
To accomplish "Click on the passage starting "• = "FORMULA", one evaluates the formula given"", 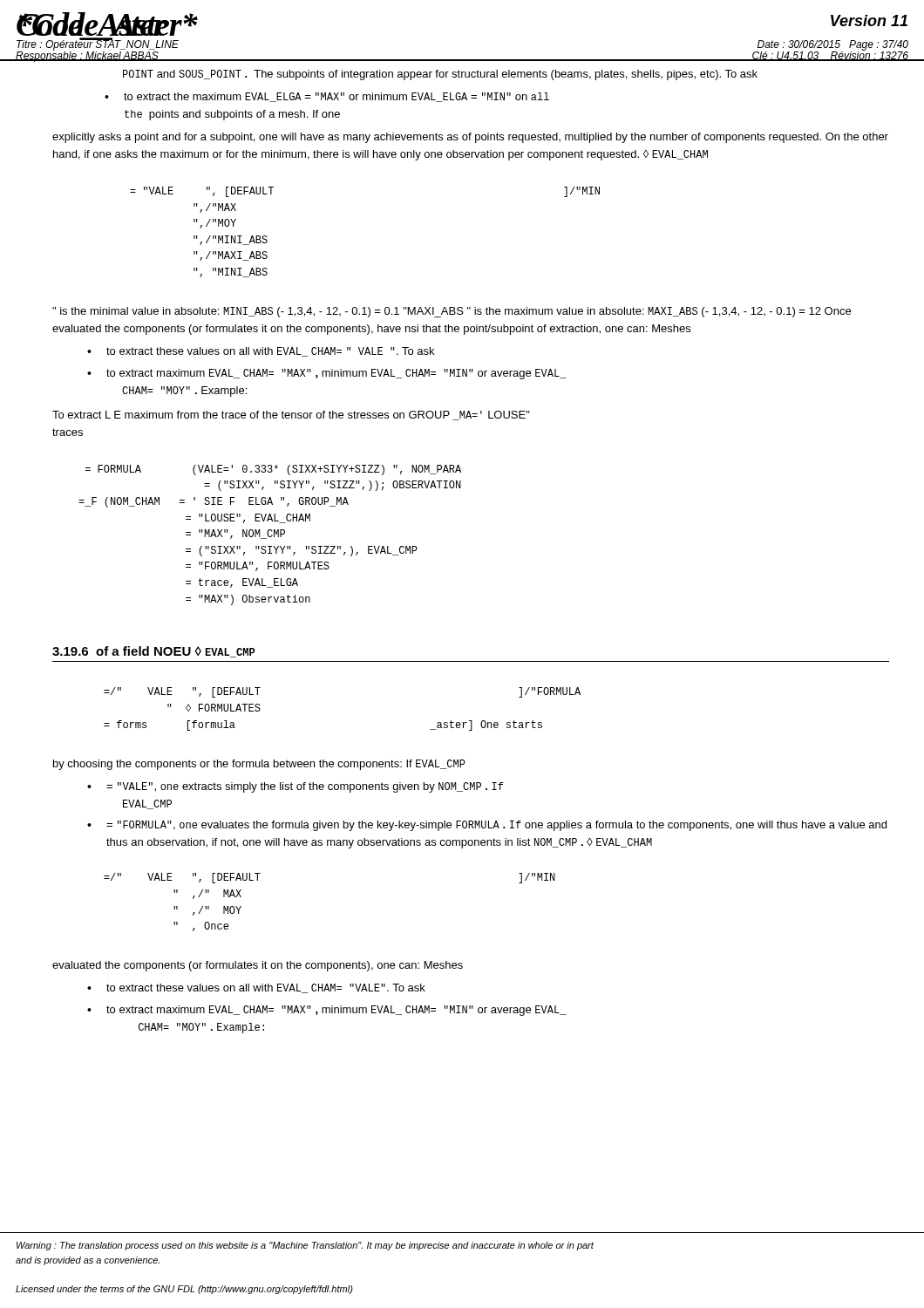I will tap(488, 833).
